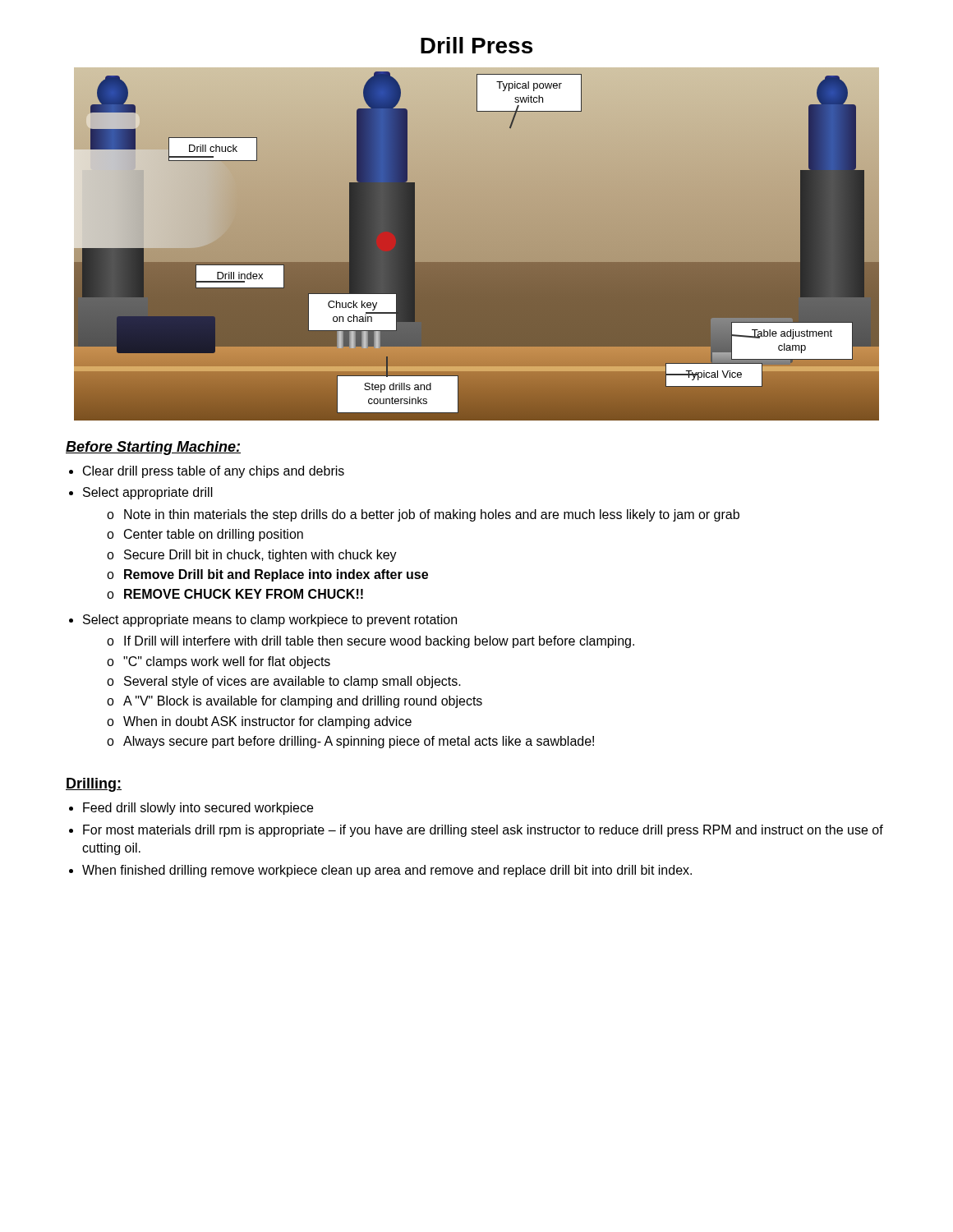Viewport: 953px width, 1232px height.
Task: Point to the passage starting "Before Starting Machine:"
Action: [x=153, y=447]
